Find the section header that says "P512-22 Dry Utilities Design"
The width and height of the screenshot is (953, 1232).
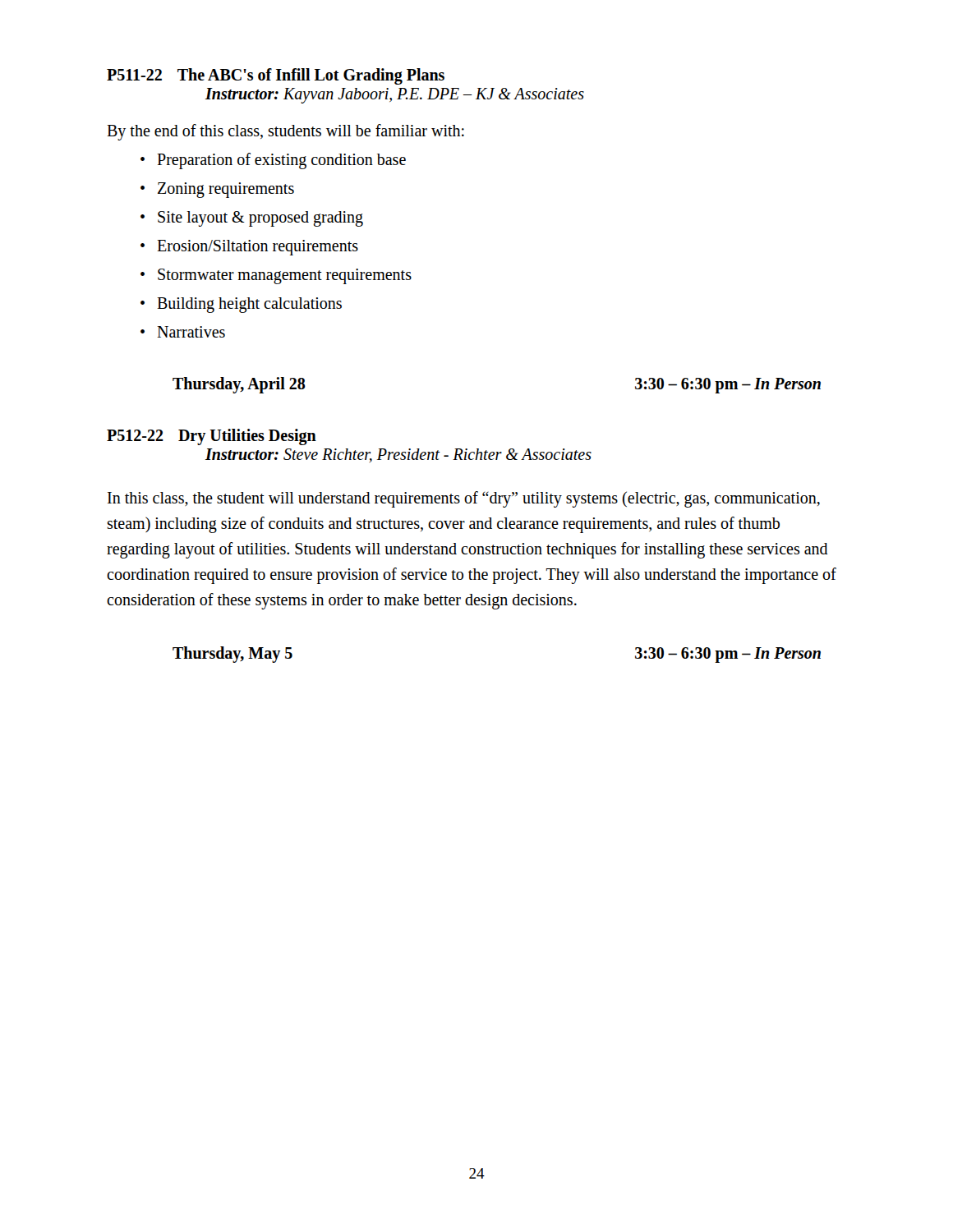(476, 445)
